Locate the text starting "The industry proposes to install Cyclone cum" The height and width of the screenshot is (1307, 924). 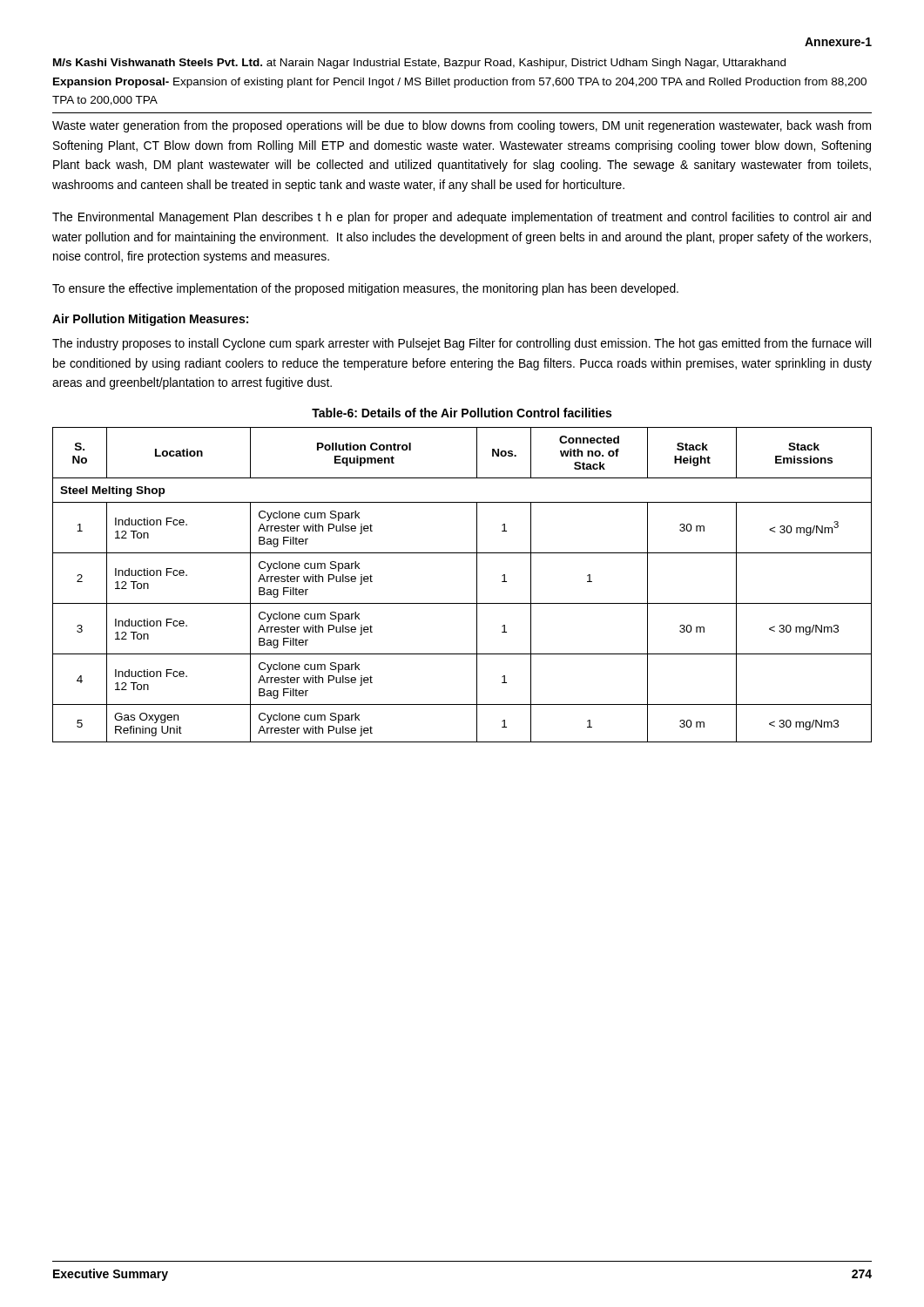(x=462, y=363)
